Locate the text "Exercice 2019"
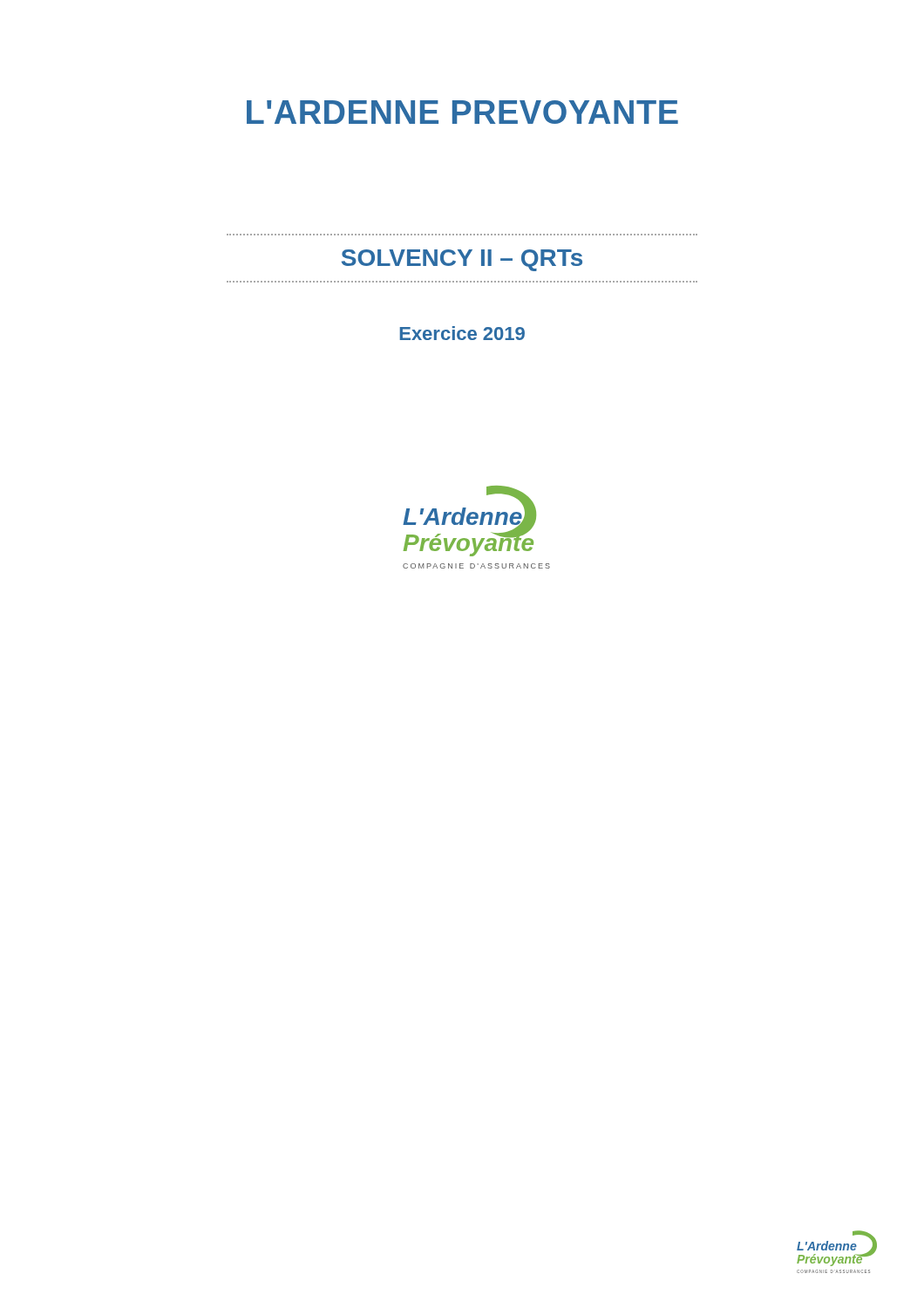Image resolution: width=924 pixels, height=1308 pixels. [462, 334]
